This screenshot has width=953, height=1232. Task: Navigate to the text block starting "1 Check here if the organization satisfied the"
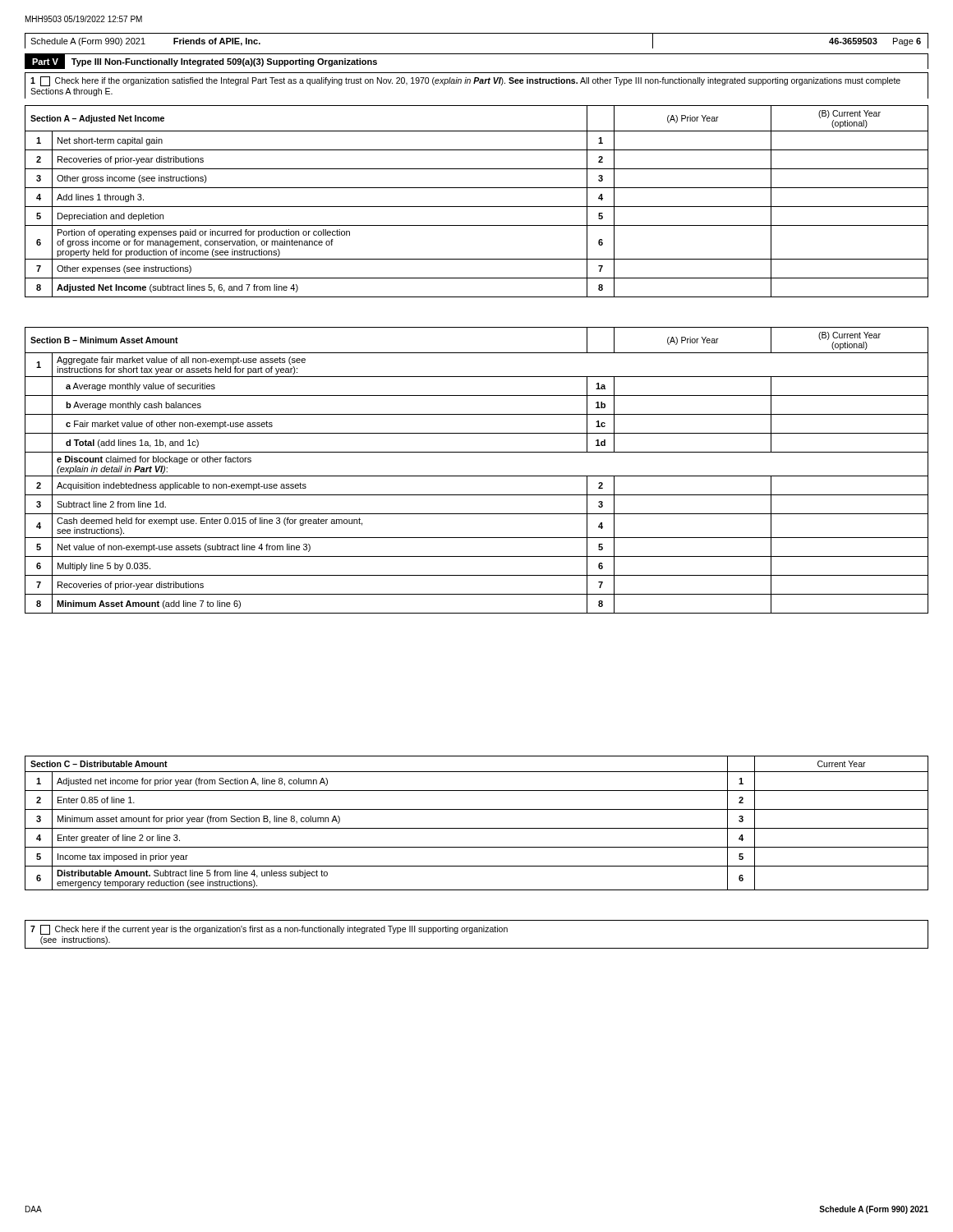(x=465, y=86)
